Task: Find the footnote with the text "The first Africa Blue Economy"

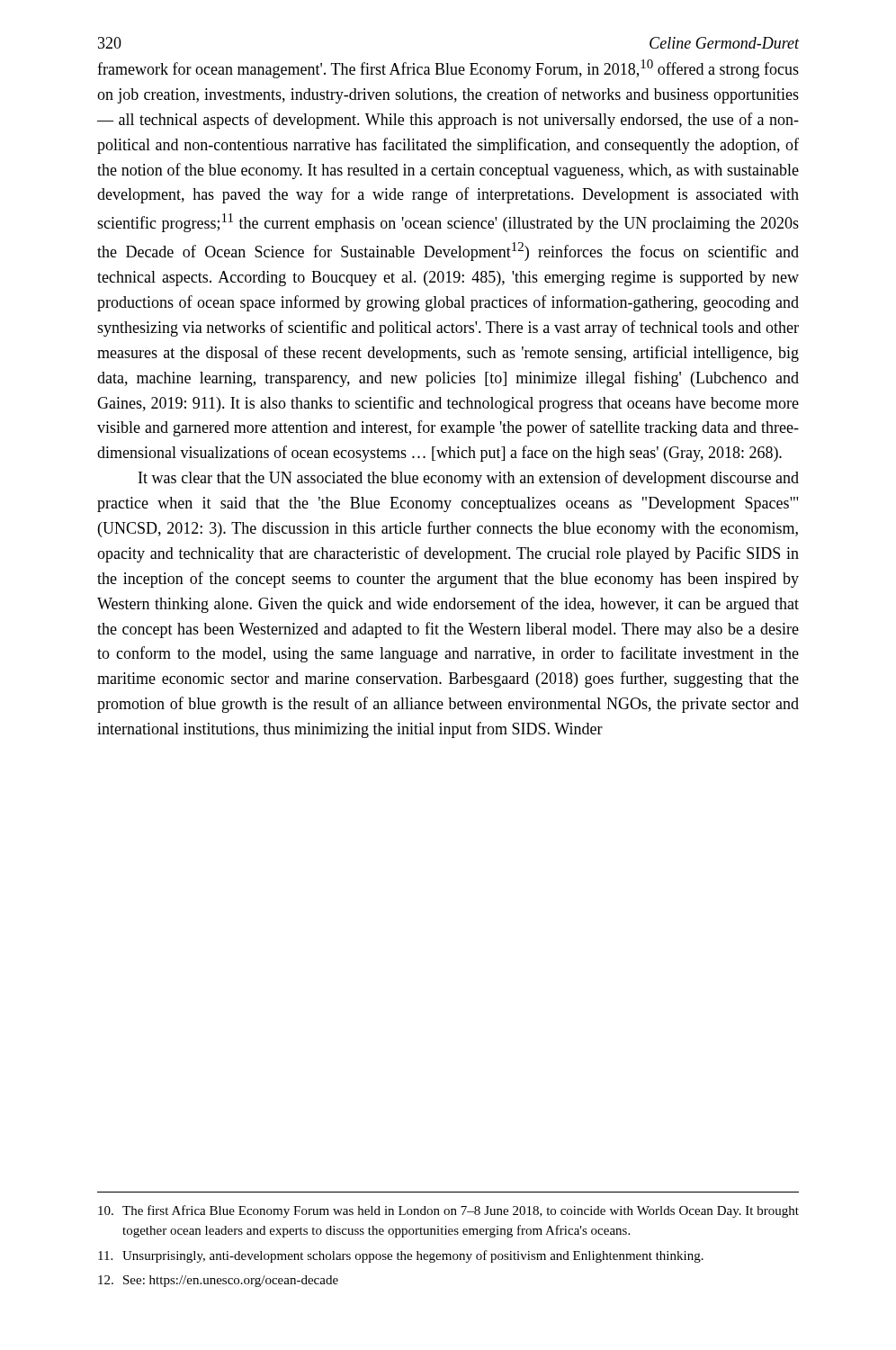Action: coord(448,1221)
